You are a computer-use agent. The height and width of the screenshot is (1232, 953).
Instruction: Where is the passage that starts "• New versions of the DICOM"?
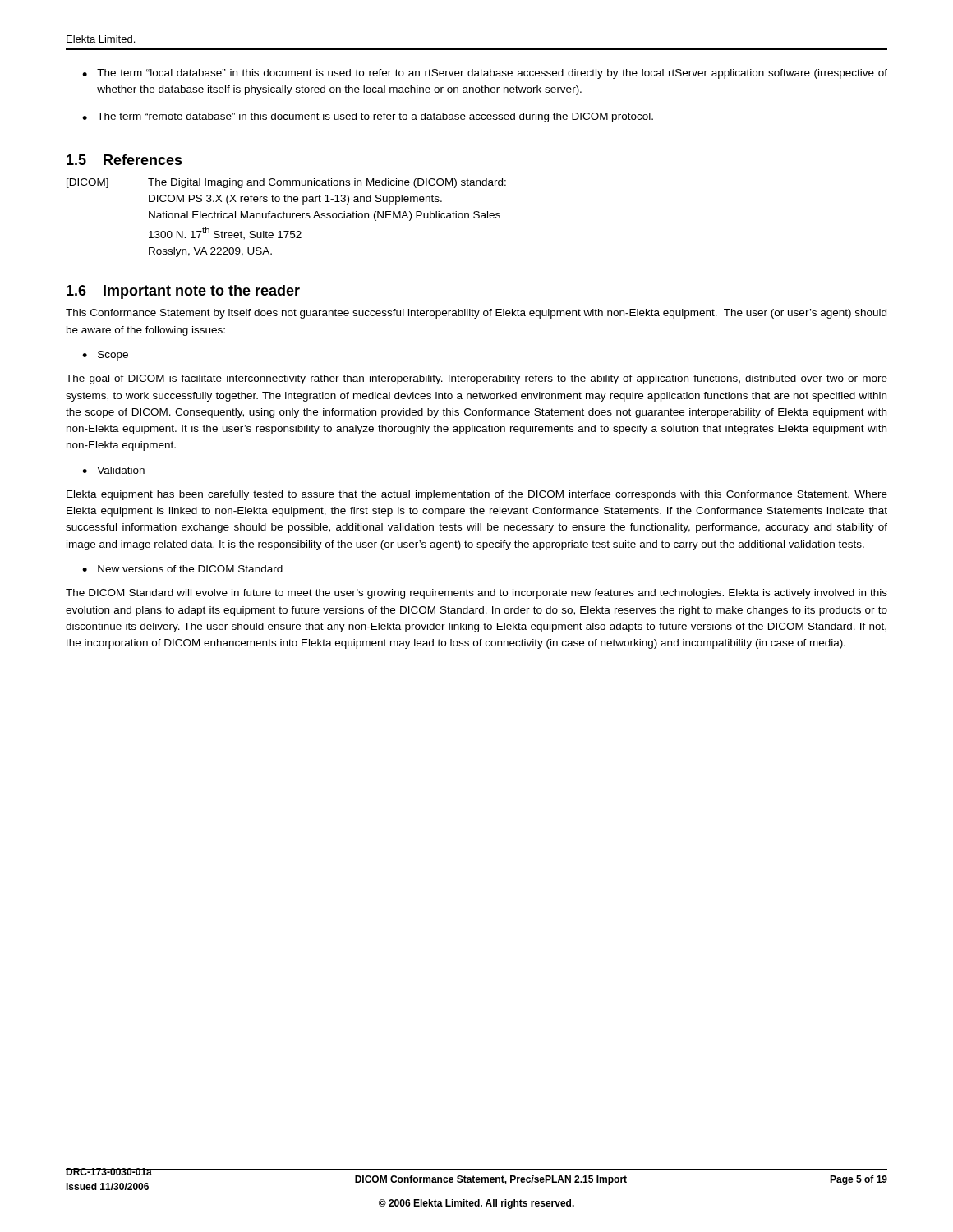coord(182,571)
